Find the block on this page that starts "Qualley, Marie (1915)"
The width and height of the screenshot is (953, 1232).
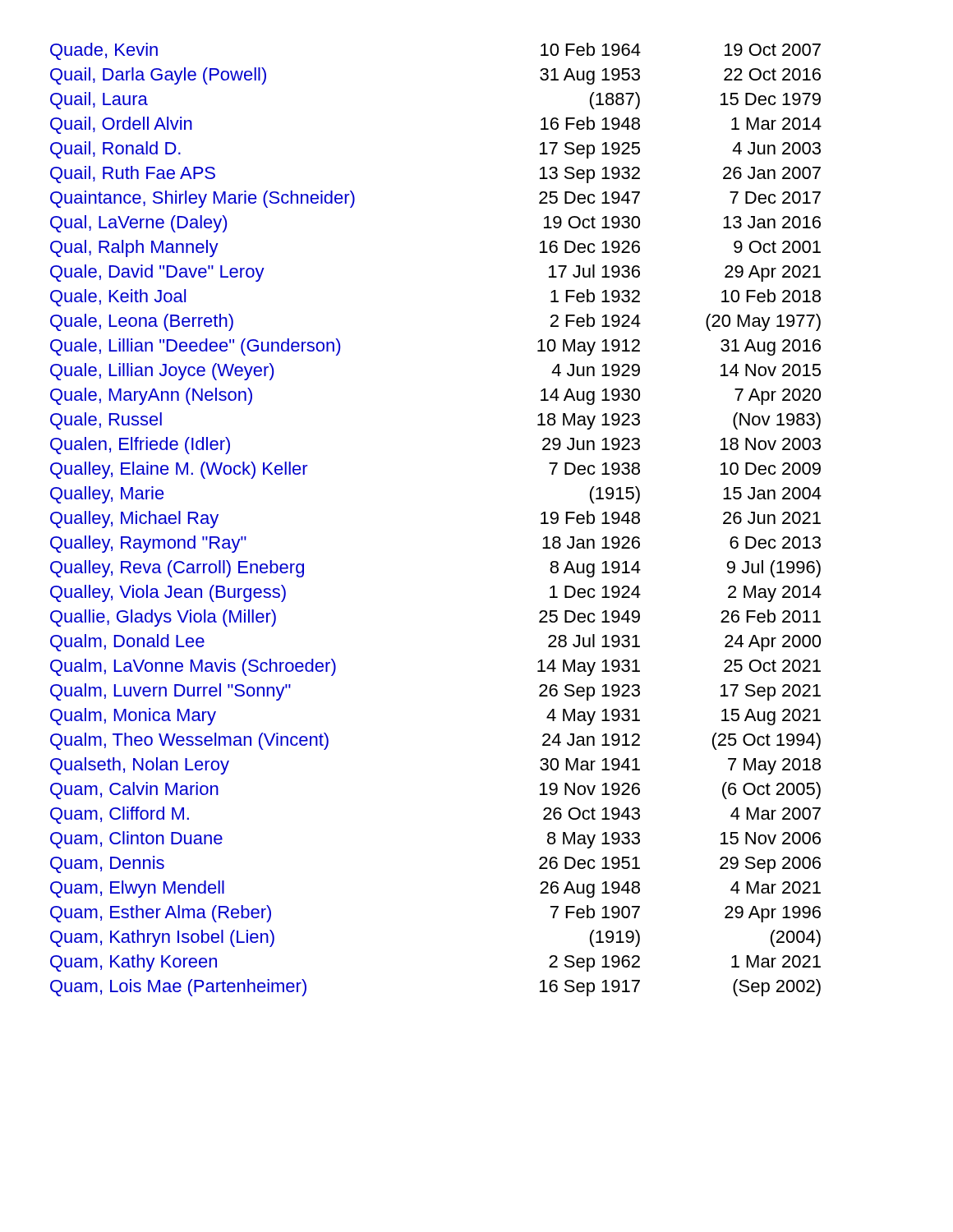103,494
